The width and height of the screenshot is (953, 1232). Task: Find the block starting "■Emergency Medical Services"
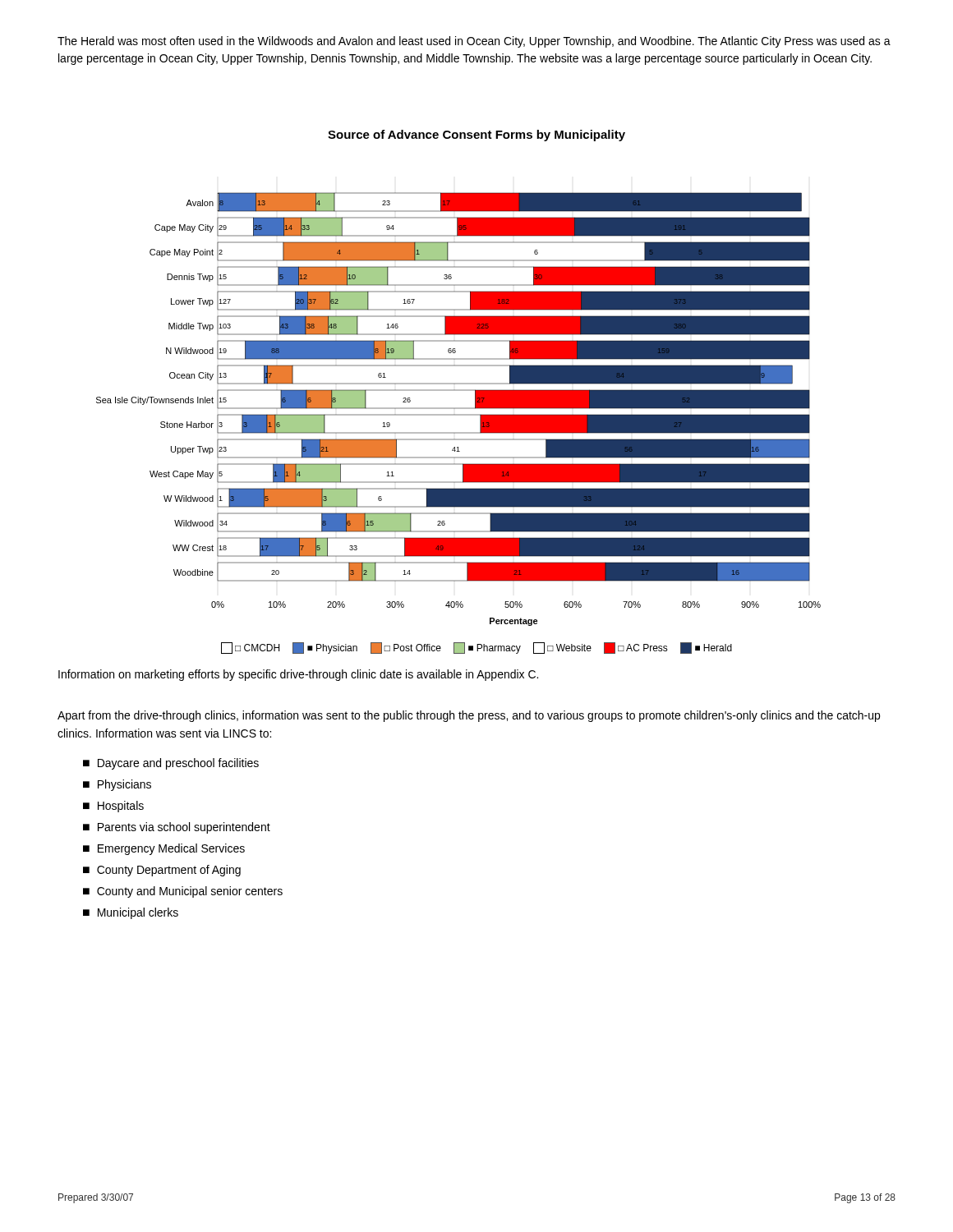click(x=164, y=849)
